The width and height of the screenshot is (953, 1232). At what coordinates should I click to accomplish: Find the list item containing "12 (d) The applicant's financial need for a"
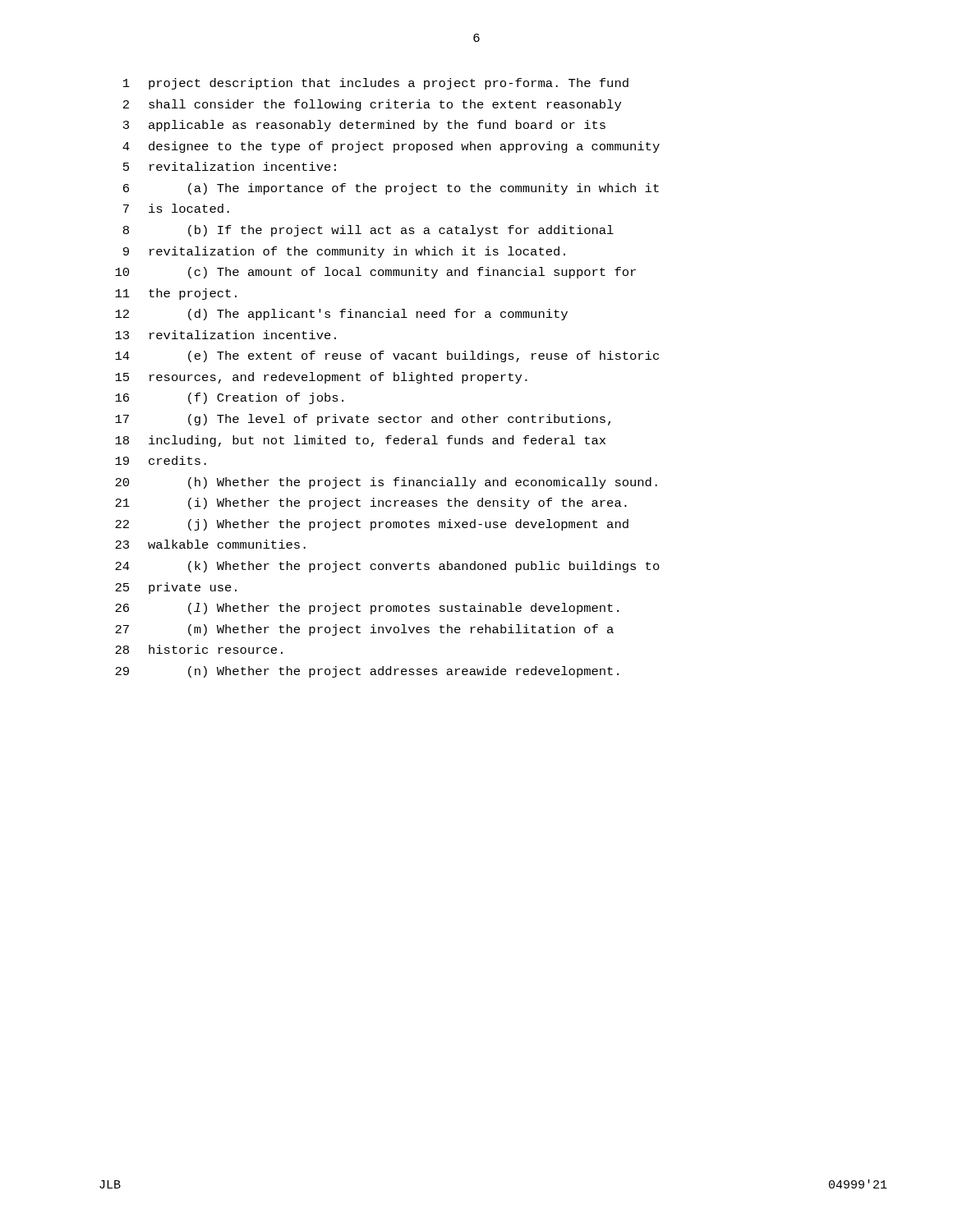point(493,315)
